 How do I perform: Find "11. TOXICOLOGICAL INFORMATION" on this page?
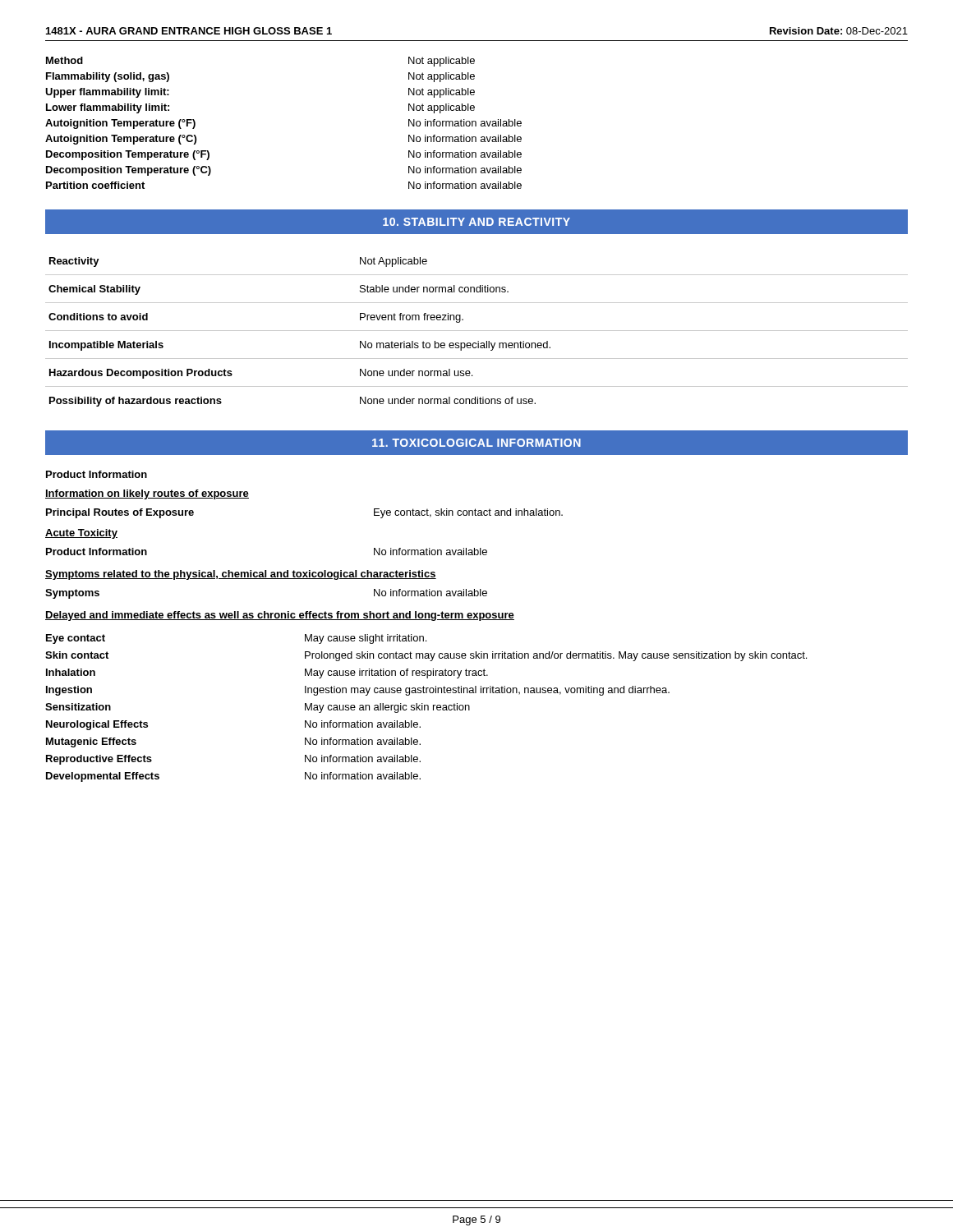click(x=476, y=443)
